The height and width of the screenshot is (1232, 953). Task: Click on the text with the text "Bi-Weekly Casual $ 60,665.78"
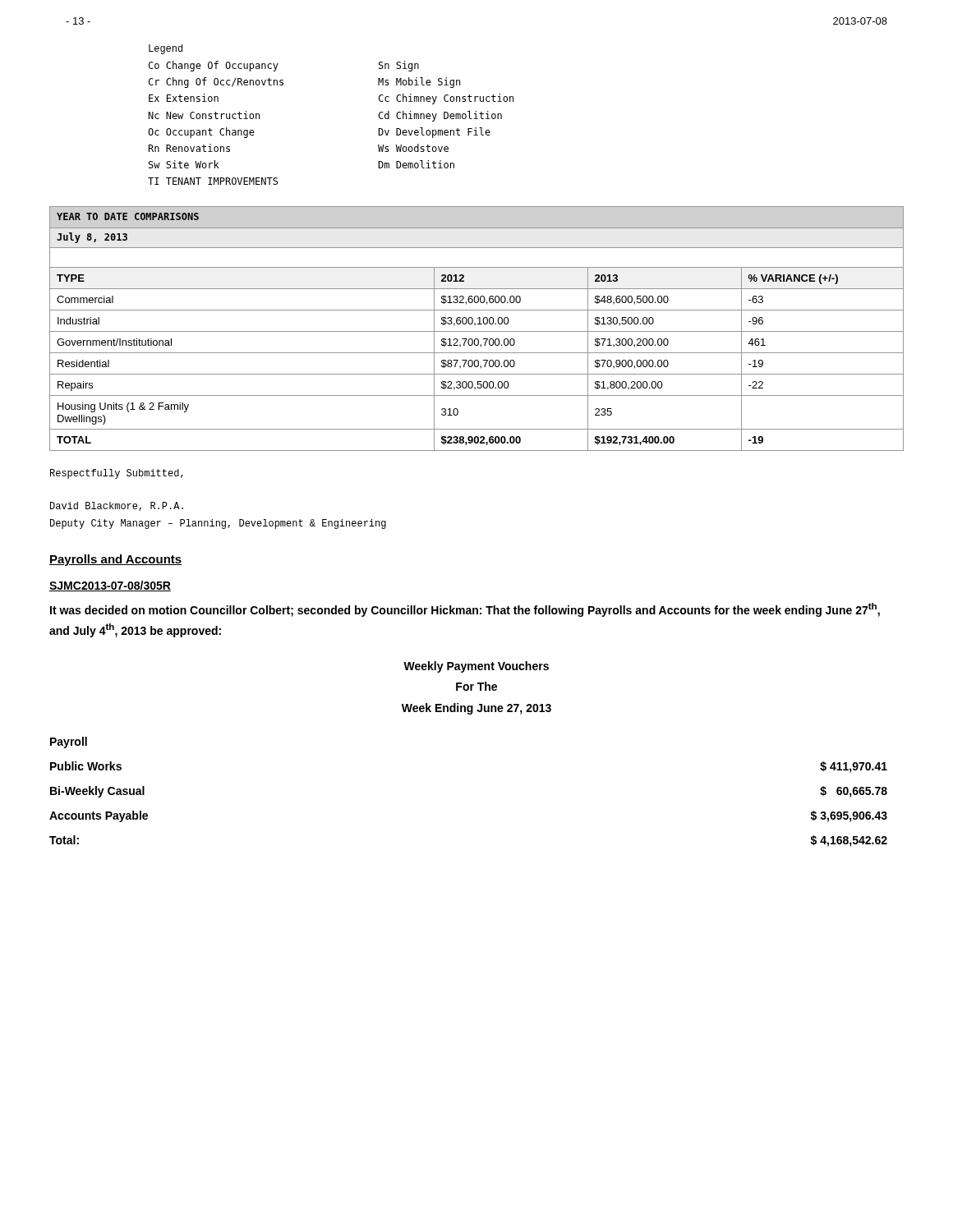tap(96, 791)
